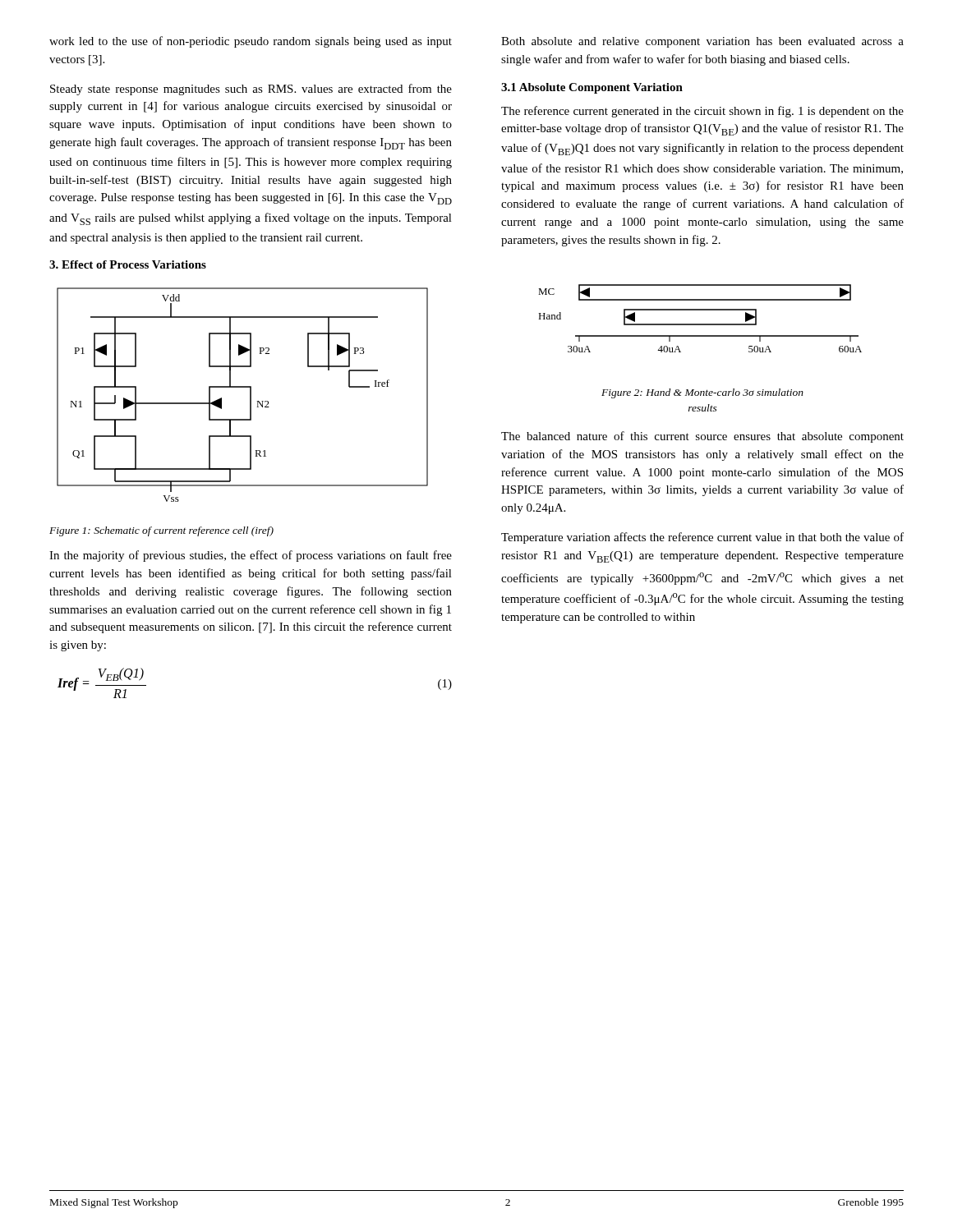Click on the caption containing "Figure 1: Schematic"
Viewport: 953px width, 1232px height.
[x=161, y=530]
